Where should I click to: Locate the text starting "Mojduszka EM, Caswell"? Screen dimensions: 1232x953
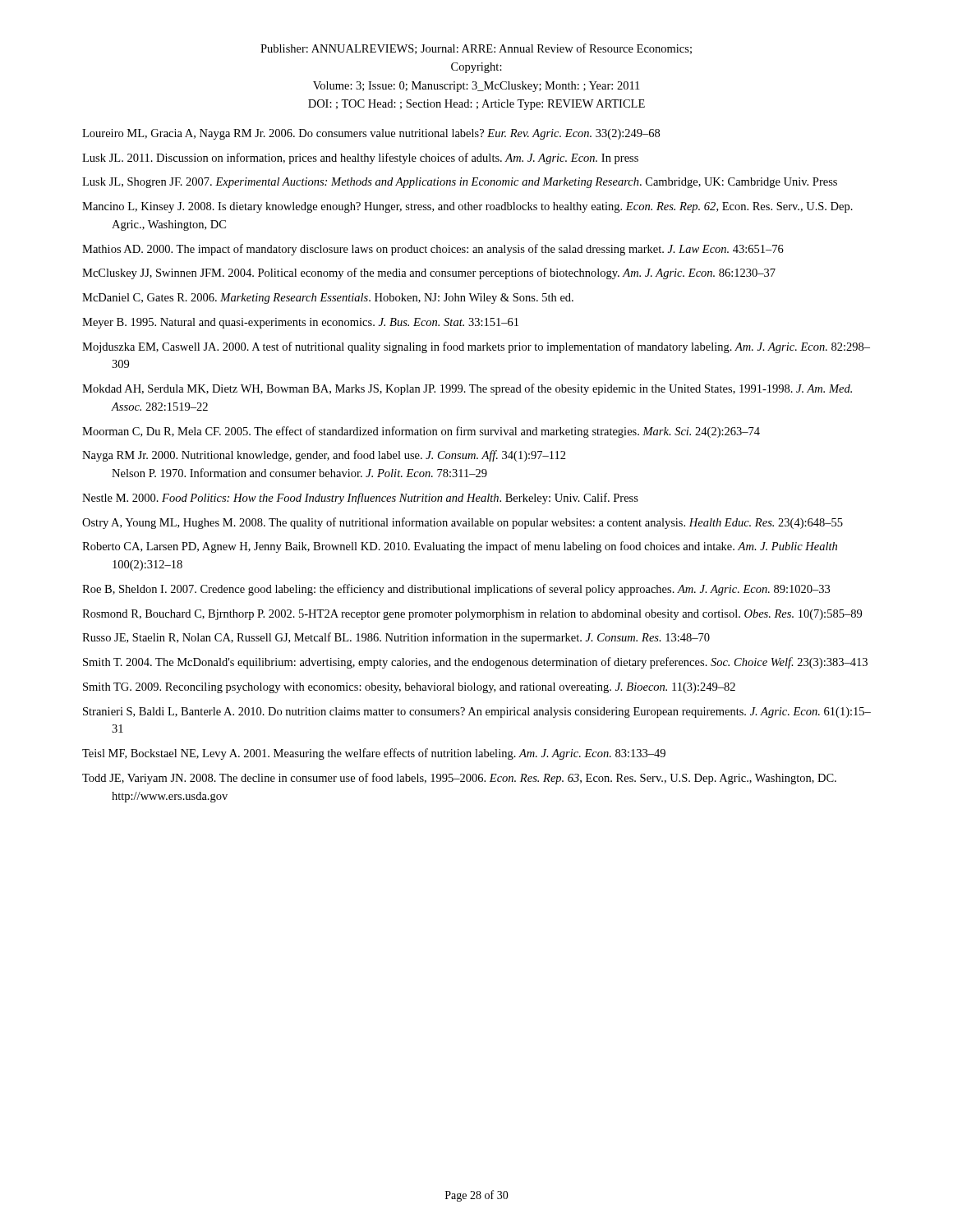476,355
